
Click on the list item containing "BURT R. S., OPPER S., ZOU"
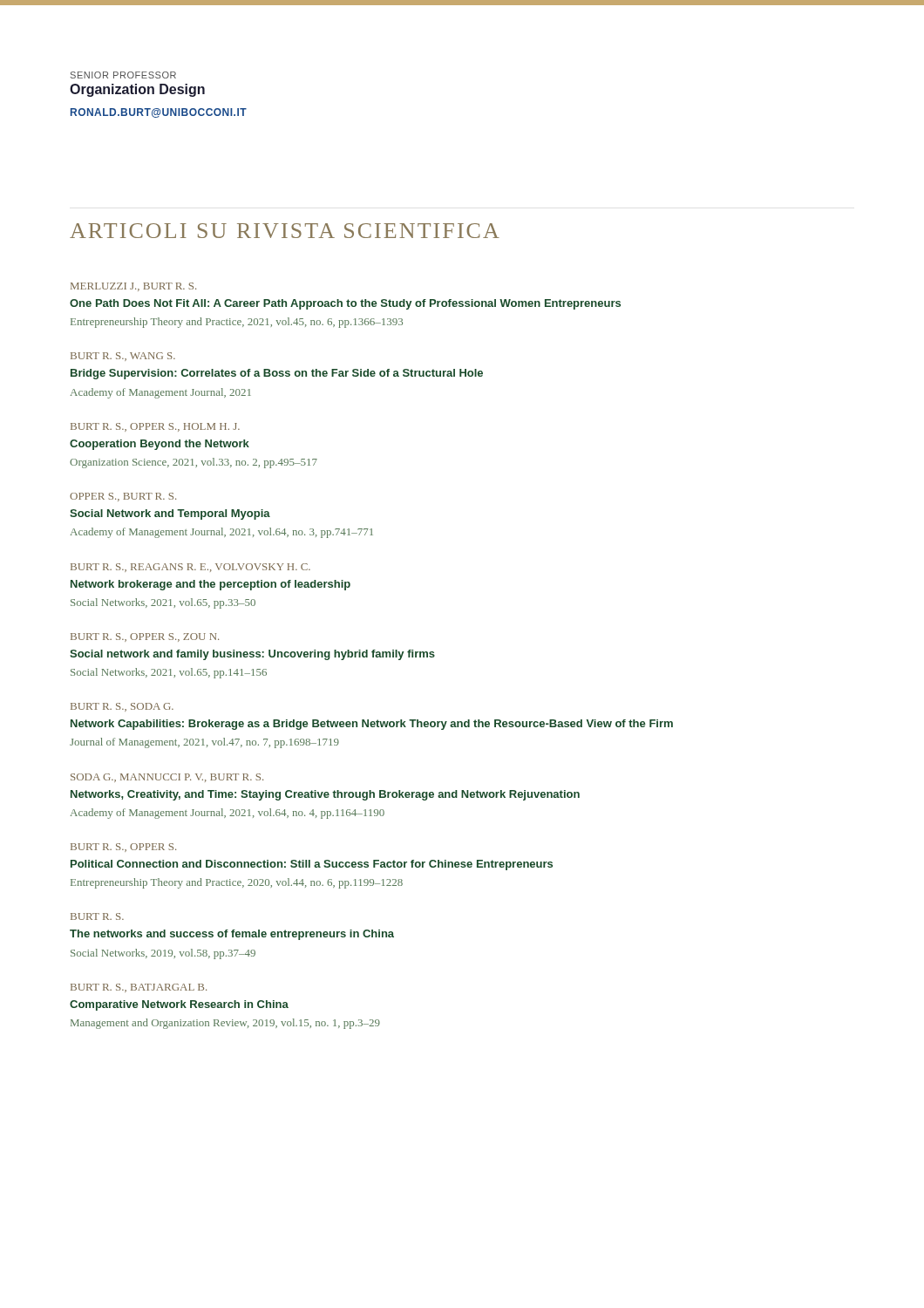pyautogui.click(x=145, y=637)
